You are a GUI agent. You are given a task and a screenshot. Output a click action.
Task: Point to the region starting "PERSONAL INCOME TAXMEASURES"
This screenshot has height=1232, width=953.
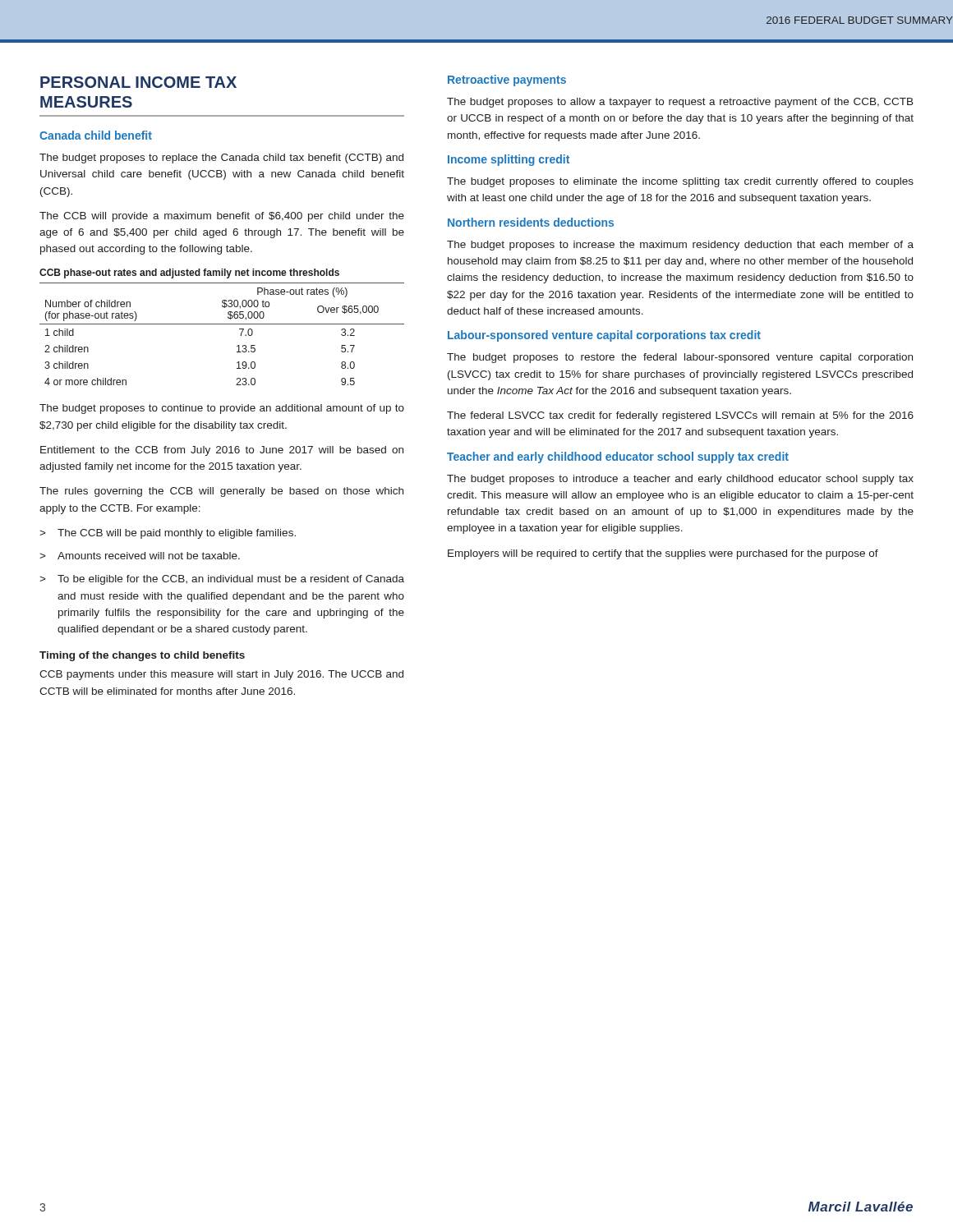click(x=222, y=92)
